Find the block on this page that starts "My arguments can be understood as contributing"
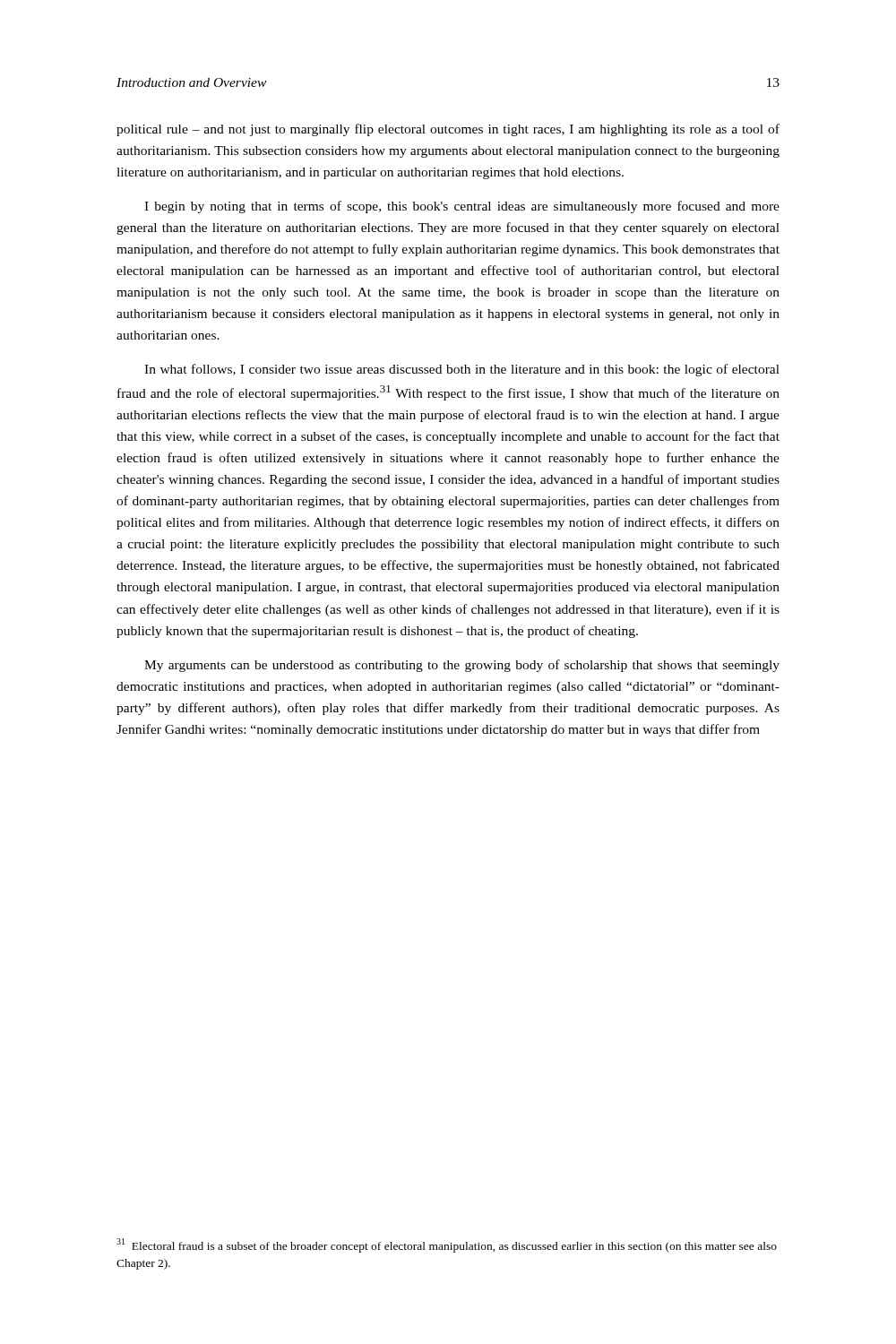Screen dimensions: 1344x896 click(x=448, y=696)
